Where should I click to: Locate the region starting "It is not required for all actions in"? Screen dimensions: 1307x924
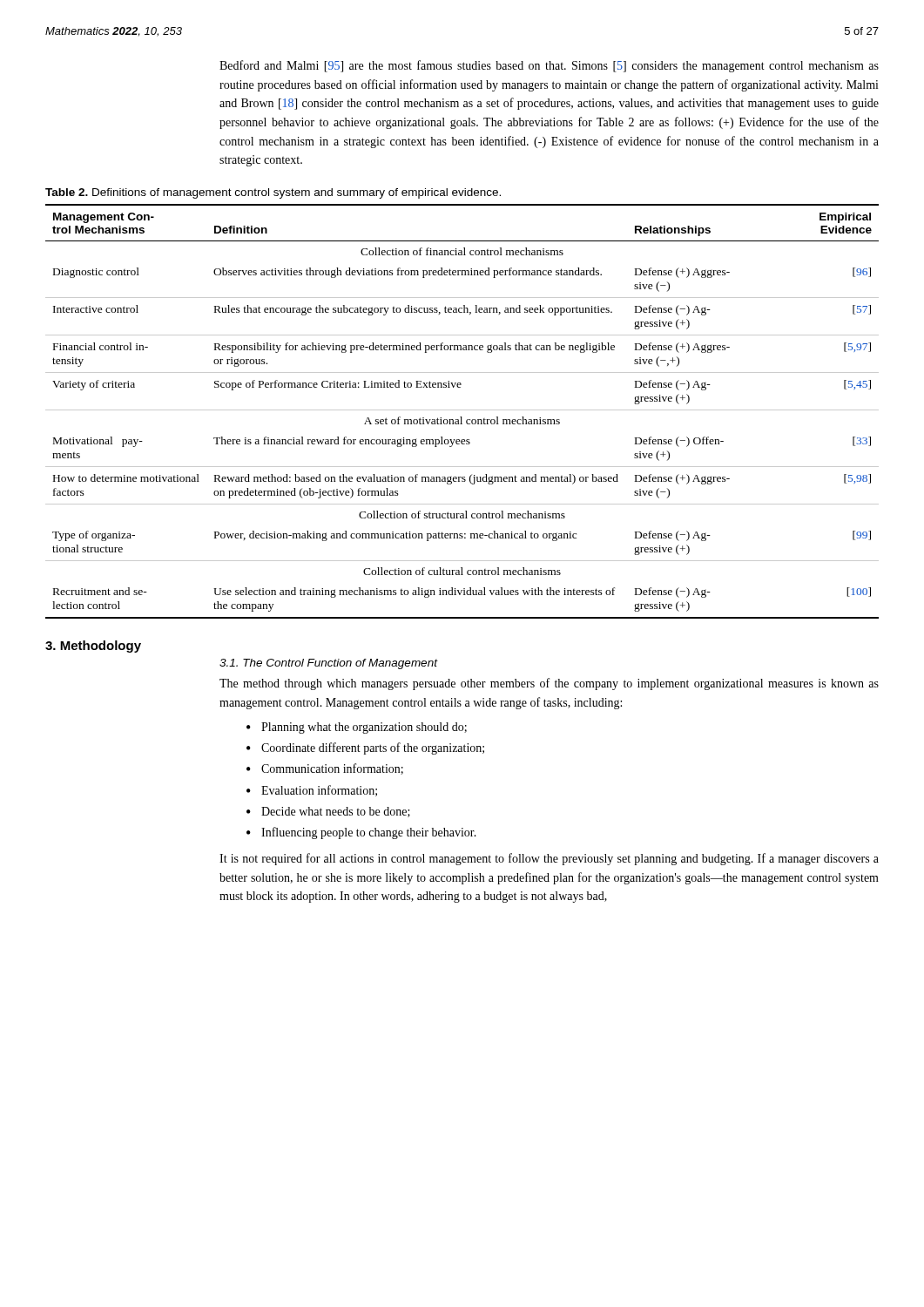pos(549,877)
